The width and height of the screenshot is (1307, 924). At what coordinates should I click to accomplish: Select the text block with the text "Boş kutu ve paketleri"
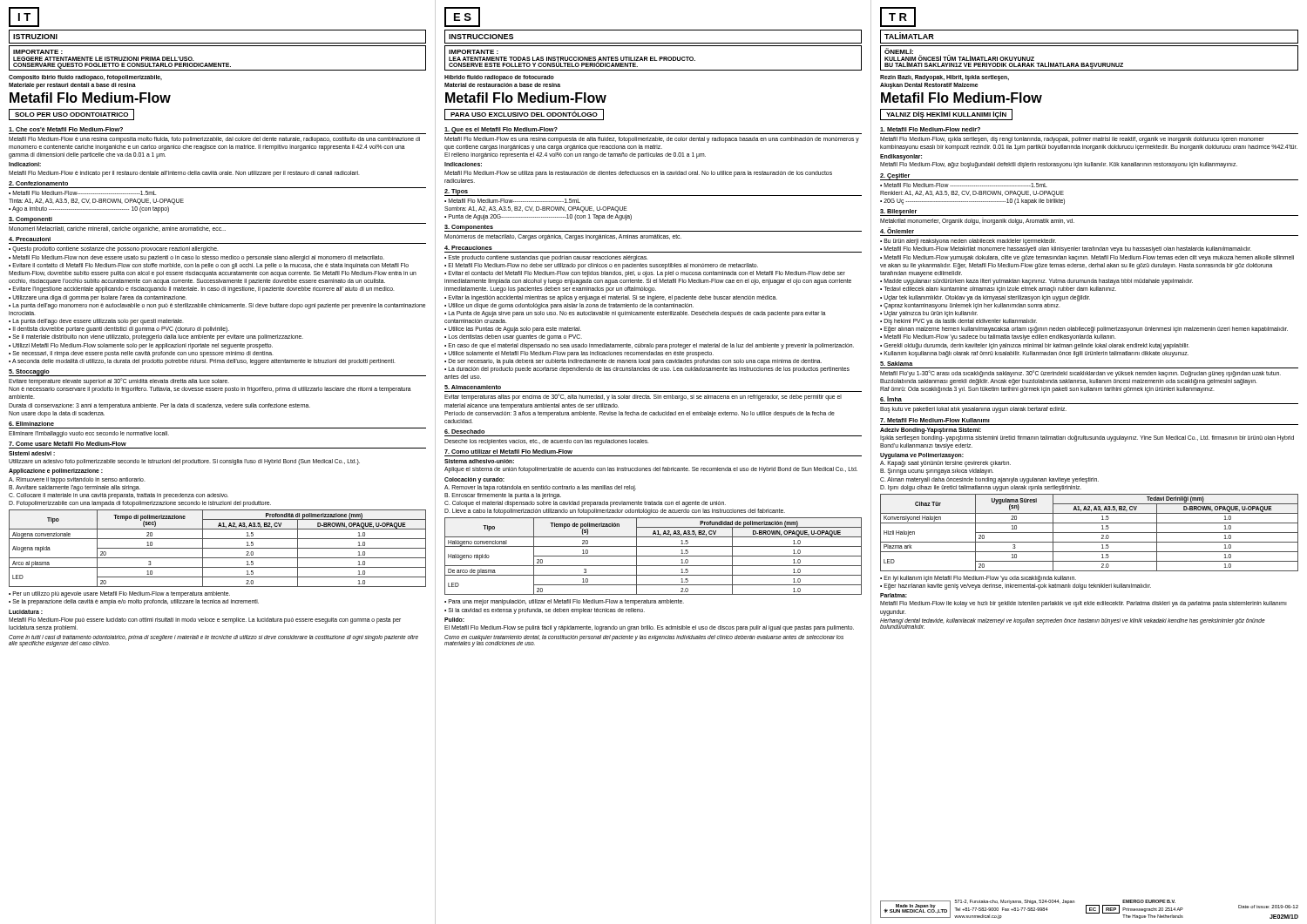(x=973, y=409)
